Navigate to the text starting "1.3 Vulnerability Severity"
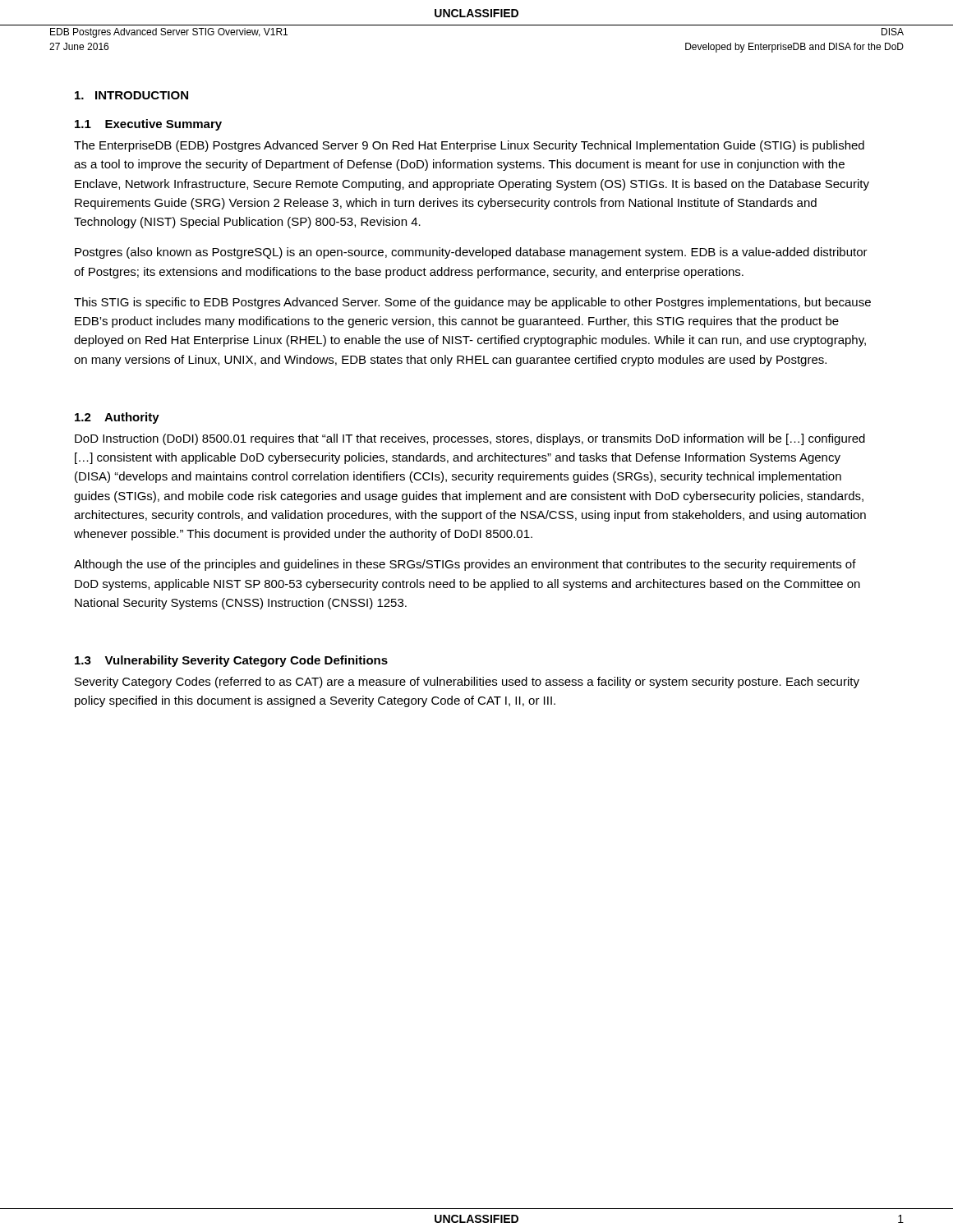Viewport: 953px width, 1232px height. [231, 660]
